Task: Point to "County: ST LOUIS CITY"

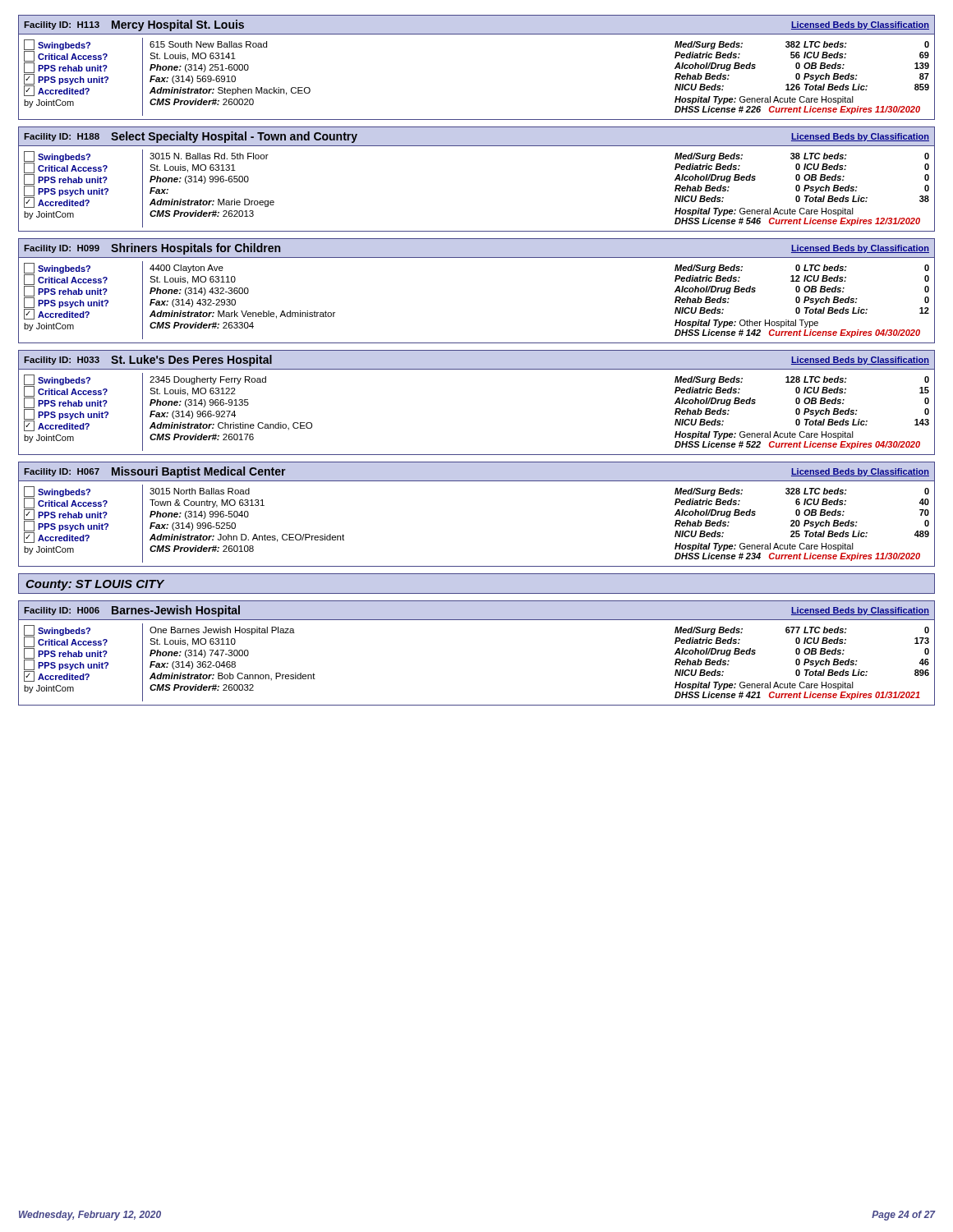Action: pos(95,584)
